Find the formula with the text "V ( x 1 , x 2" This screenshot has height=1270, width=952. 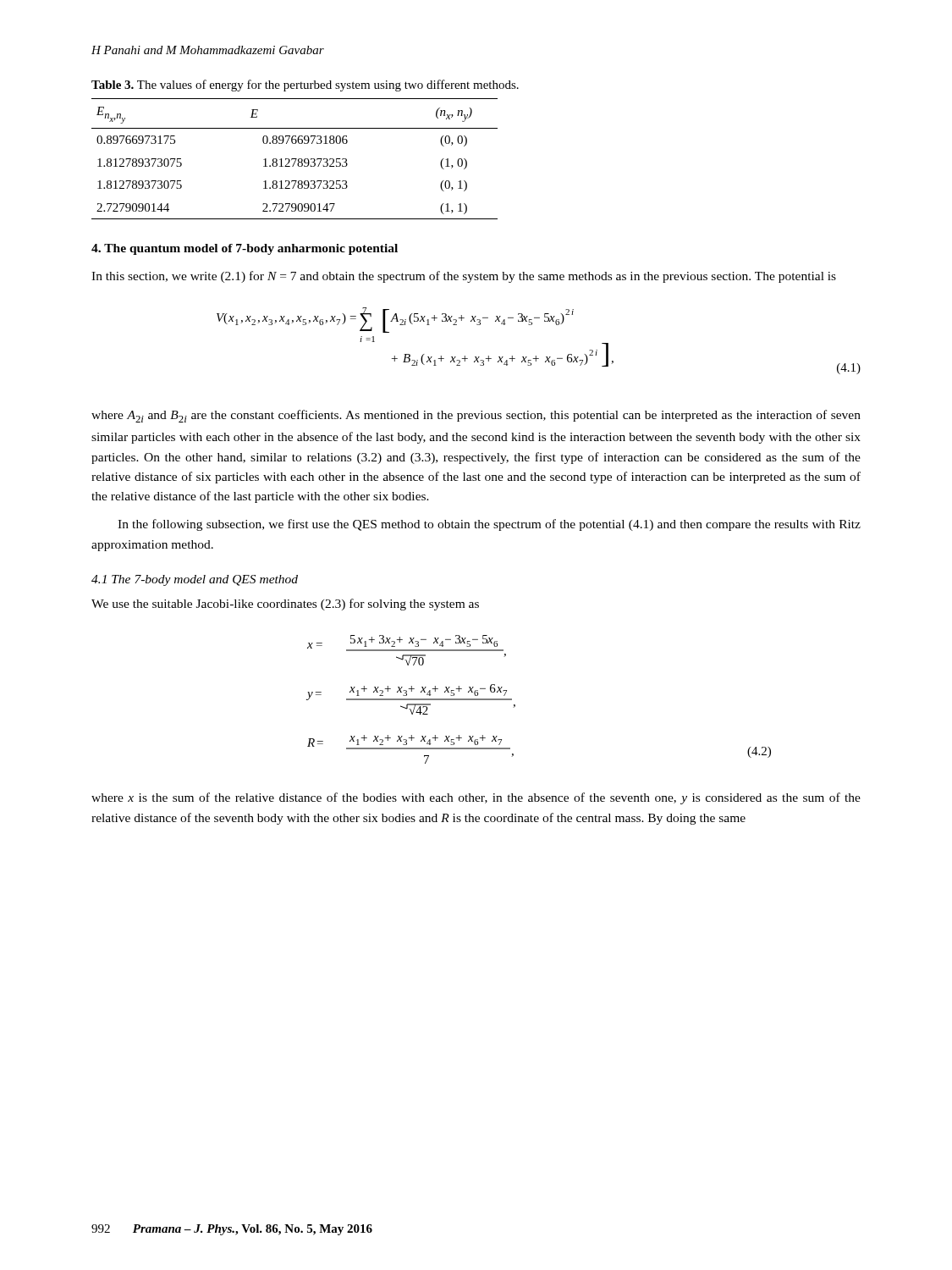click(520, 343)
